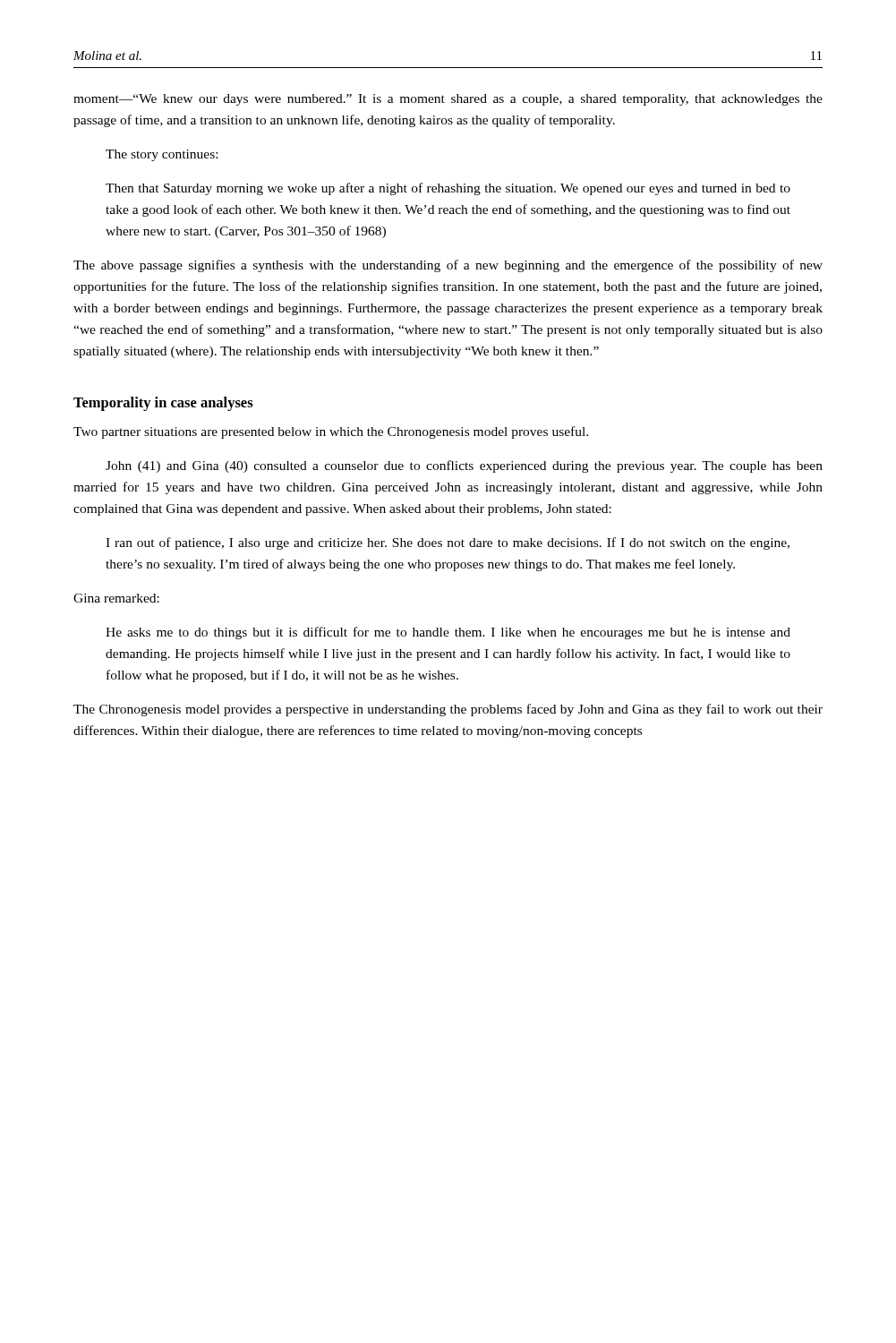Screen dimensions: 1343x896
Task: Find the block starting "The Chronogenesis model provides a perspective in"
Action: [448, 720]
